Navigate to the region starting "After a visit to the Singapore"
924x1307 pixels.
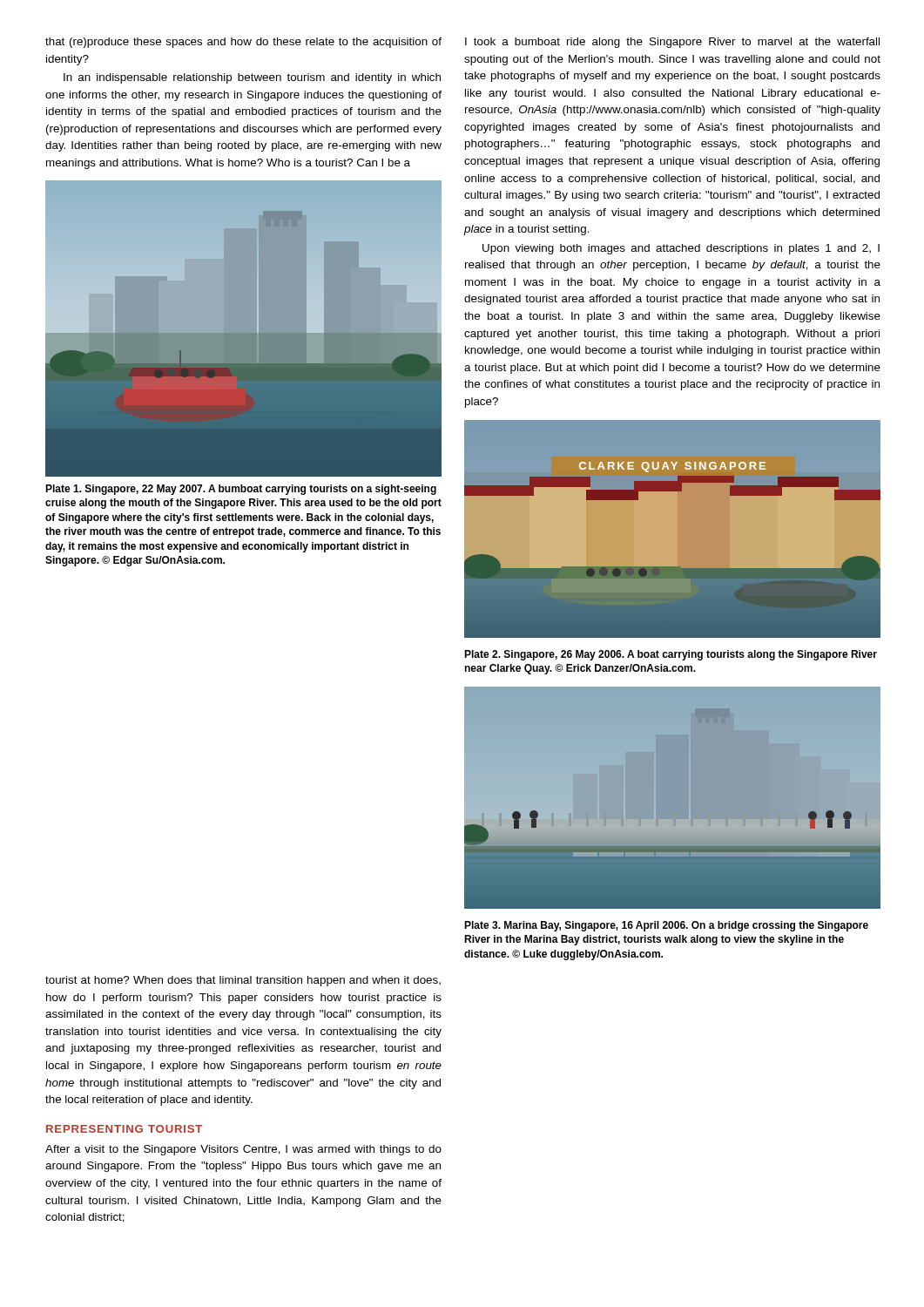[x=243, y=1183]
